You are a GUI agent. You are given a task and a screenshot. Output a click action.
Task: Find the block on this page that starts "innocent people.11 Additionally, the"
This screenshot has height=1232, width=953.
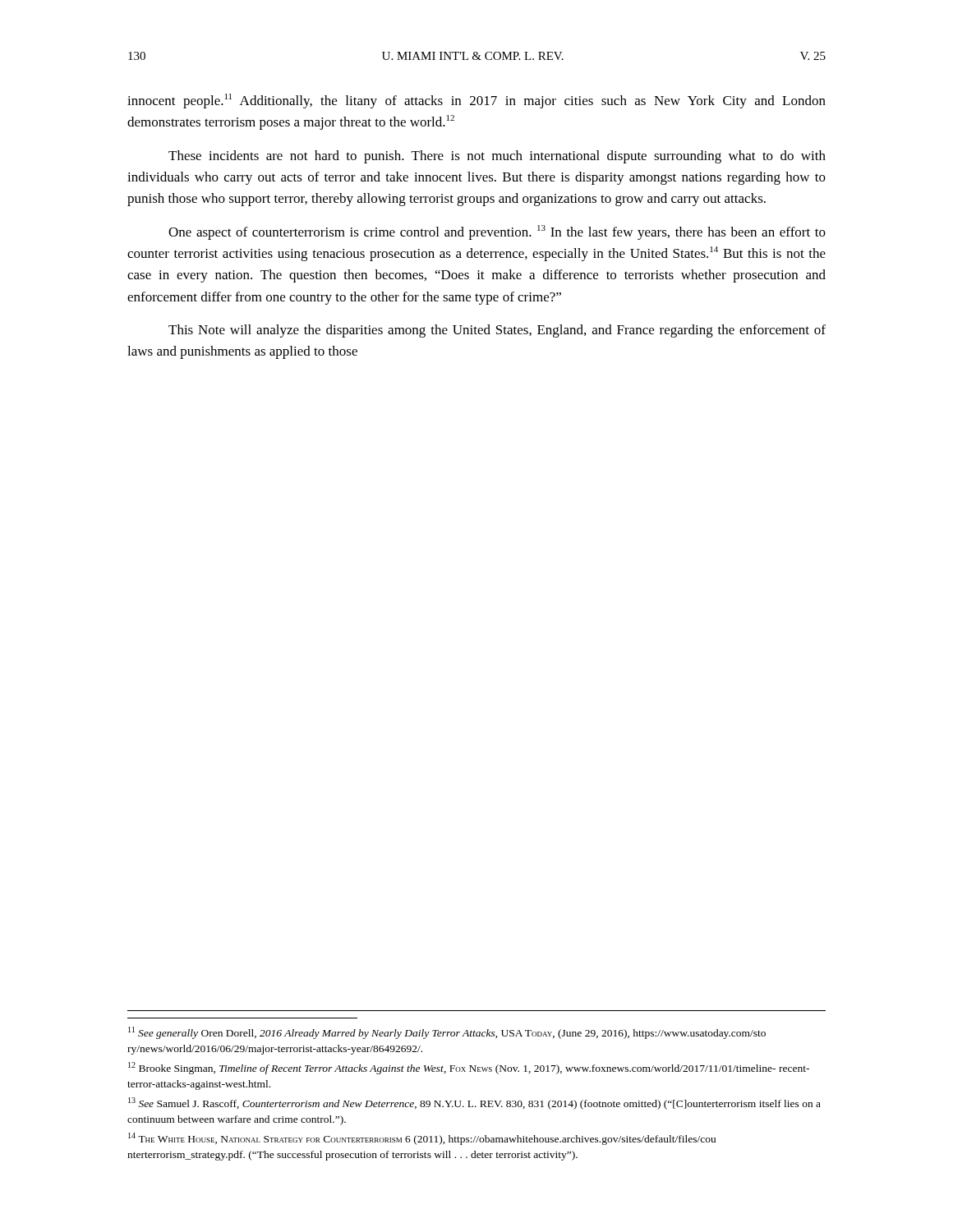[x=476, y=227]
